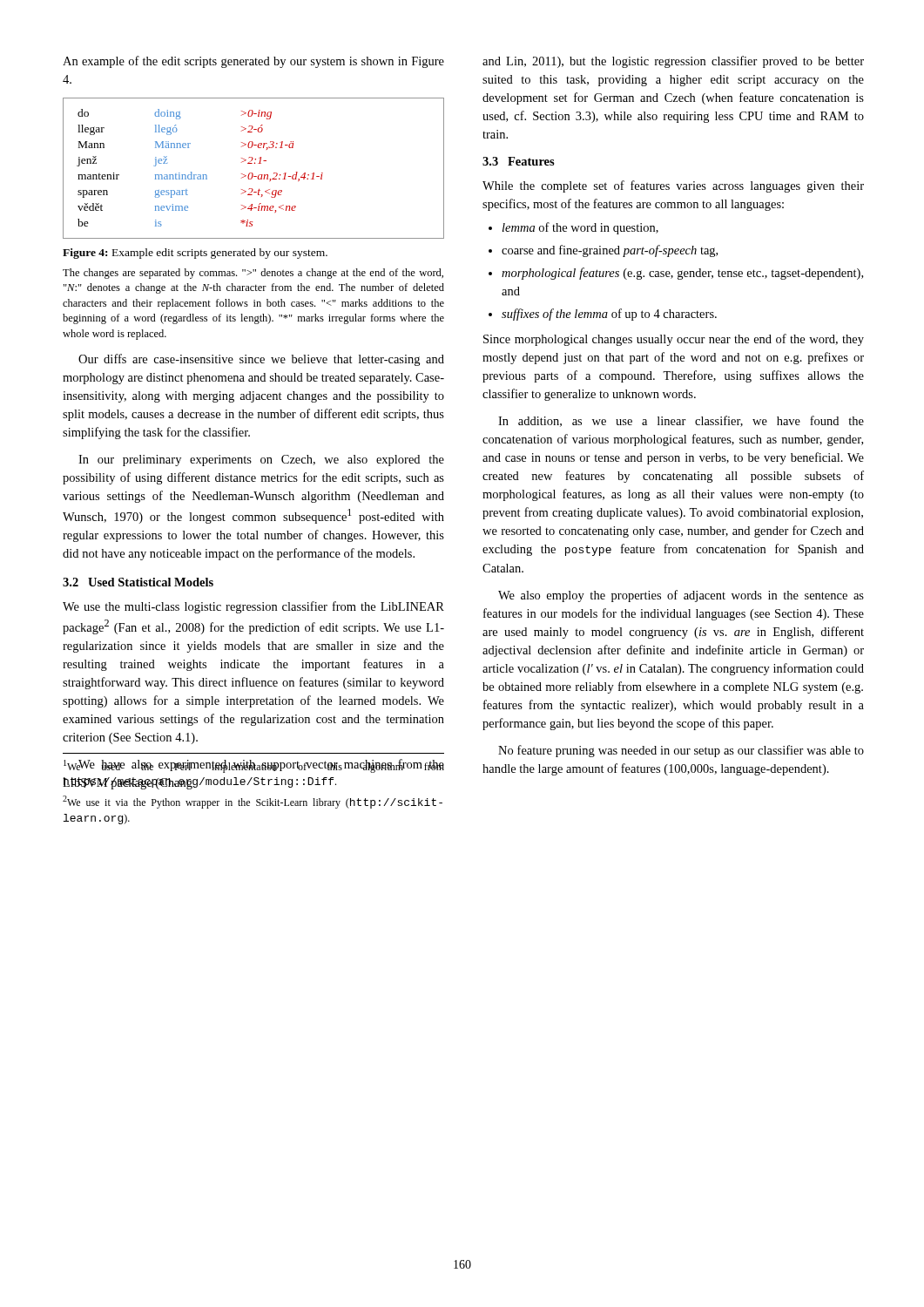Locate the block of text that opens with "The changes are"
Image resolution: width=924 pixels, height=1307 pixels.
coord(253,304)
